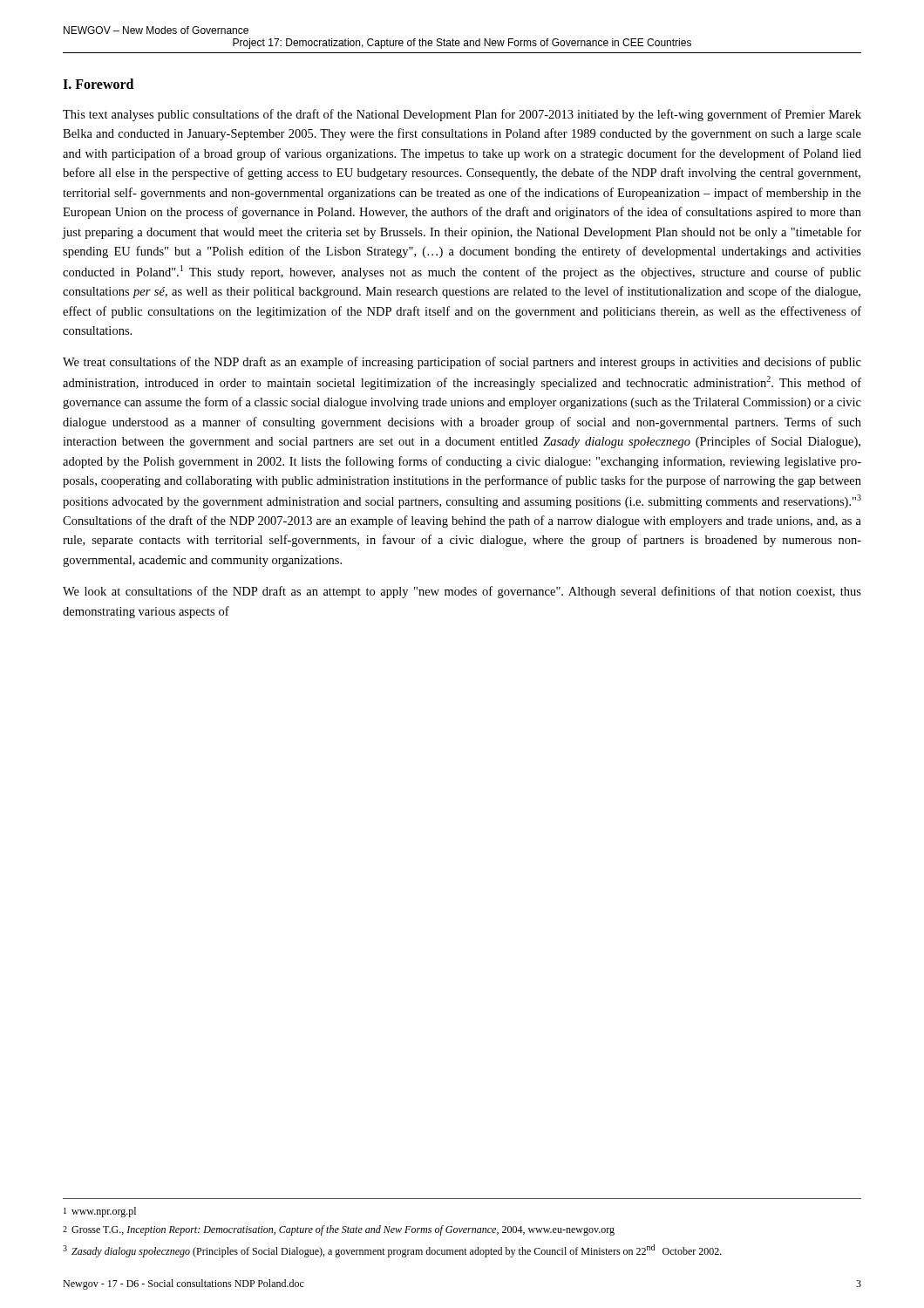Where is the passage that starts "This text analyses public consultations"?
Screen dimensions: 1308x924
[462, 222]
